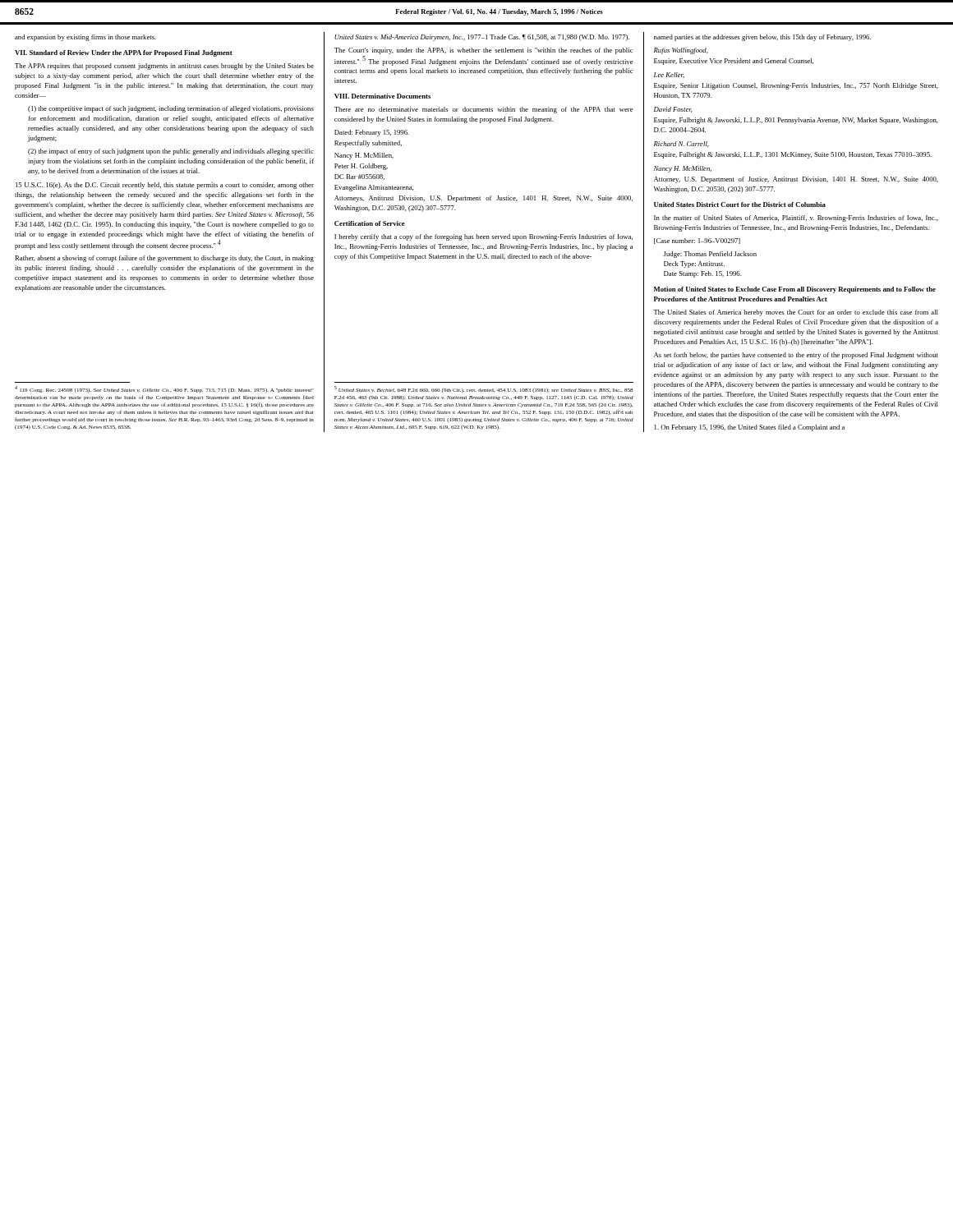Locate the passage starting "named parties at the"
The height and width of the screenshot is (1232, 953).
[762, 37]
